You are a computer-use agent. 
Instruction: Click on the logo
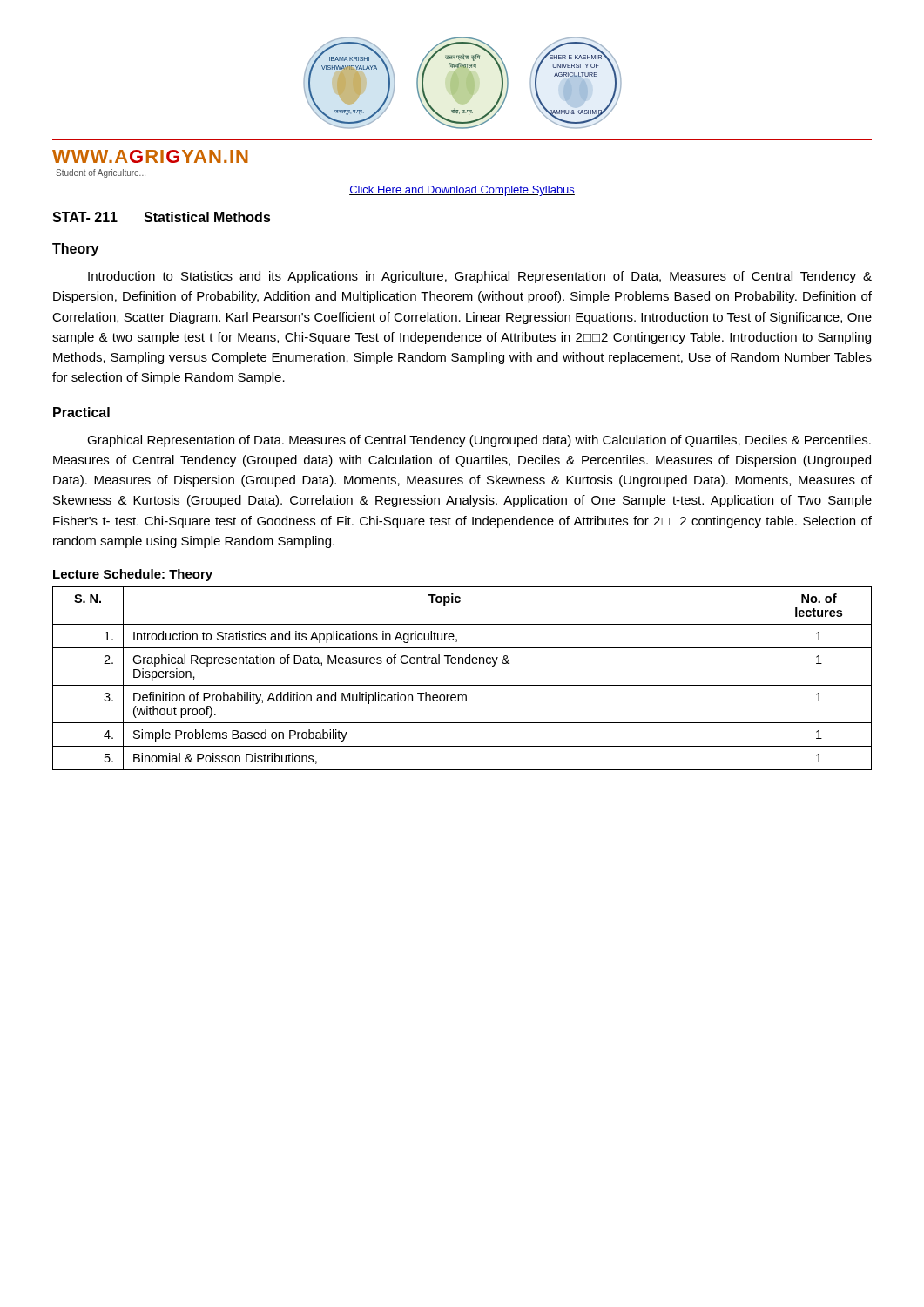(462, 67)
